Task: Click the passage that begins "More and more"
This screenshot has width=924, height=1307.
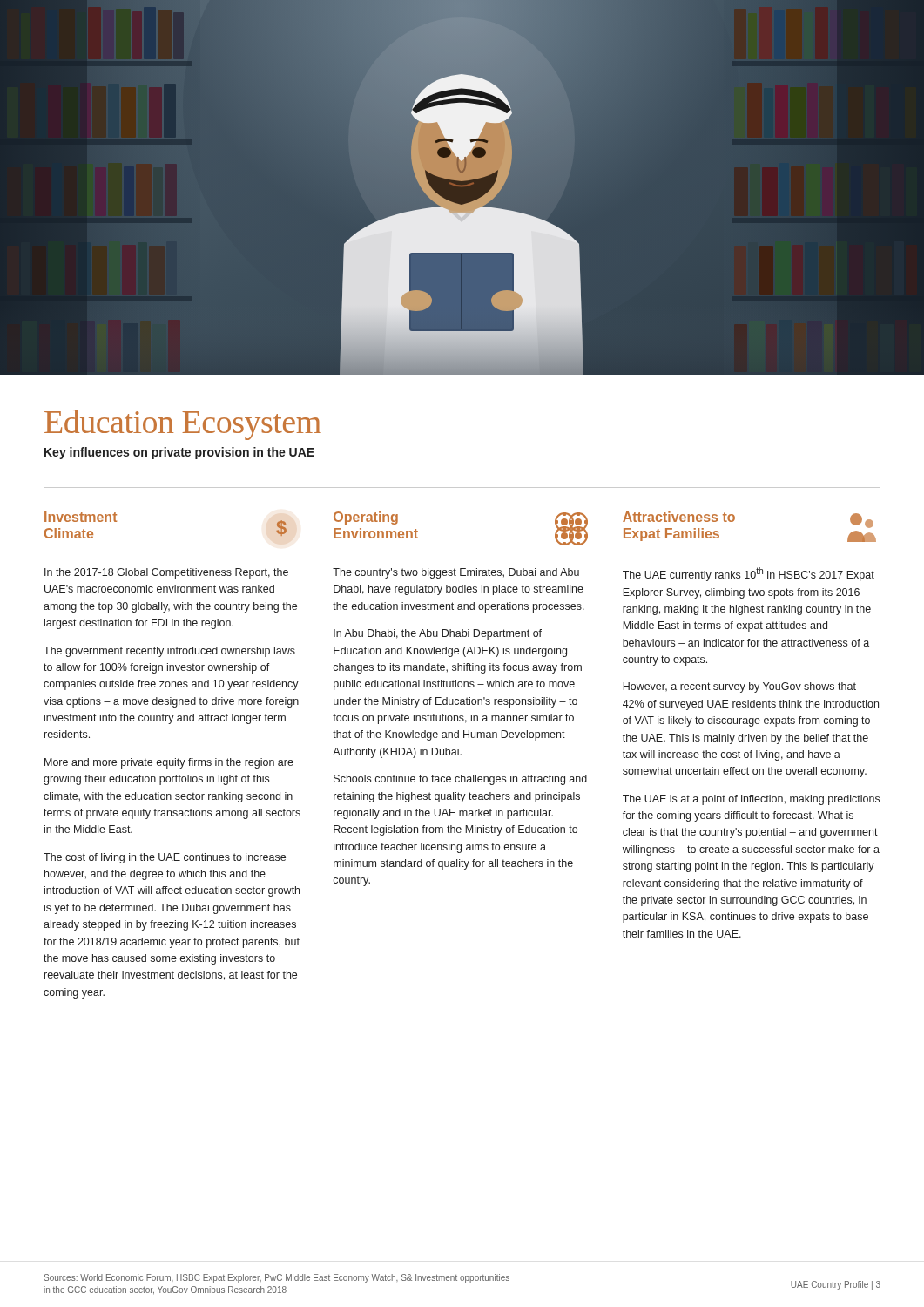Action: [173, 797]
